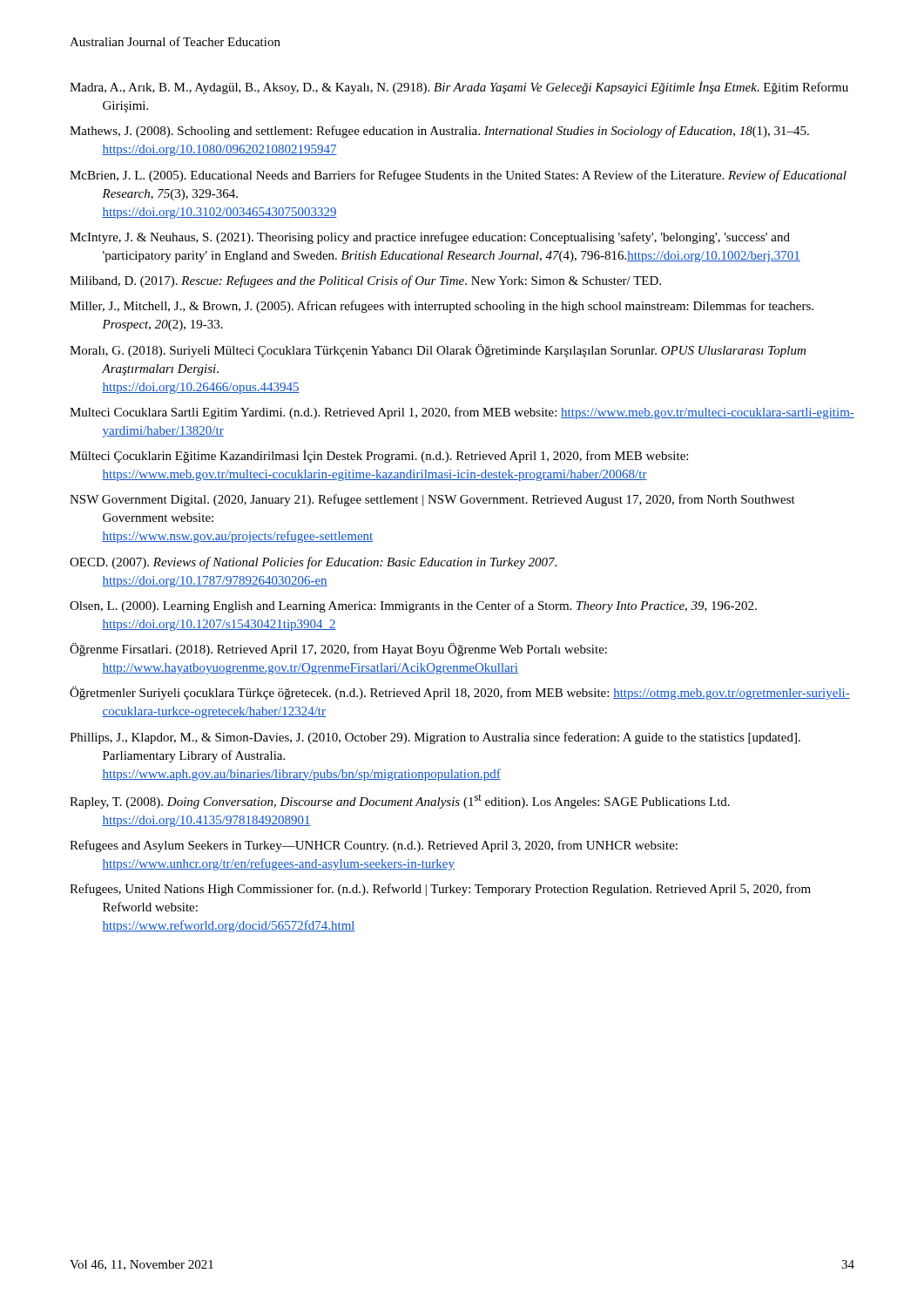This screenshot has width=924, height=1307.
Task: Locate the element starting "Moralı, G. (2018)."
Action: click(438, 351)
